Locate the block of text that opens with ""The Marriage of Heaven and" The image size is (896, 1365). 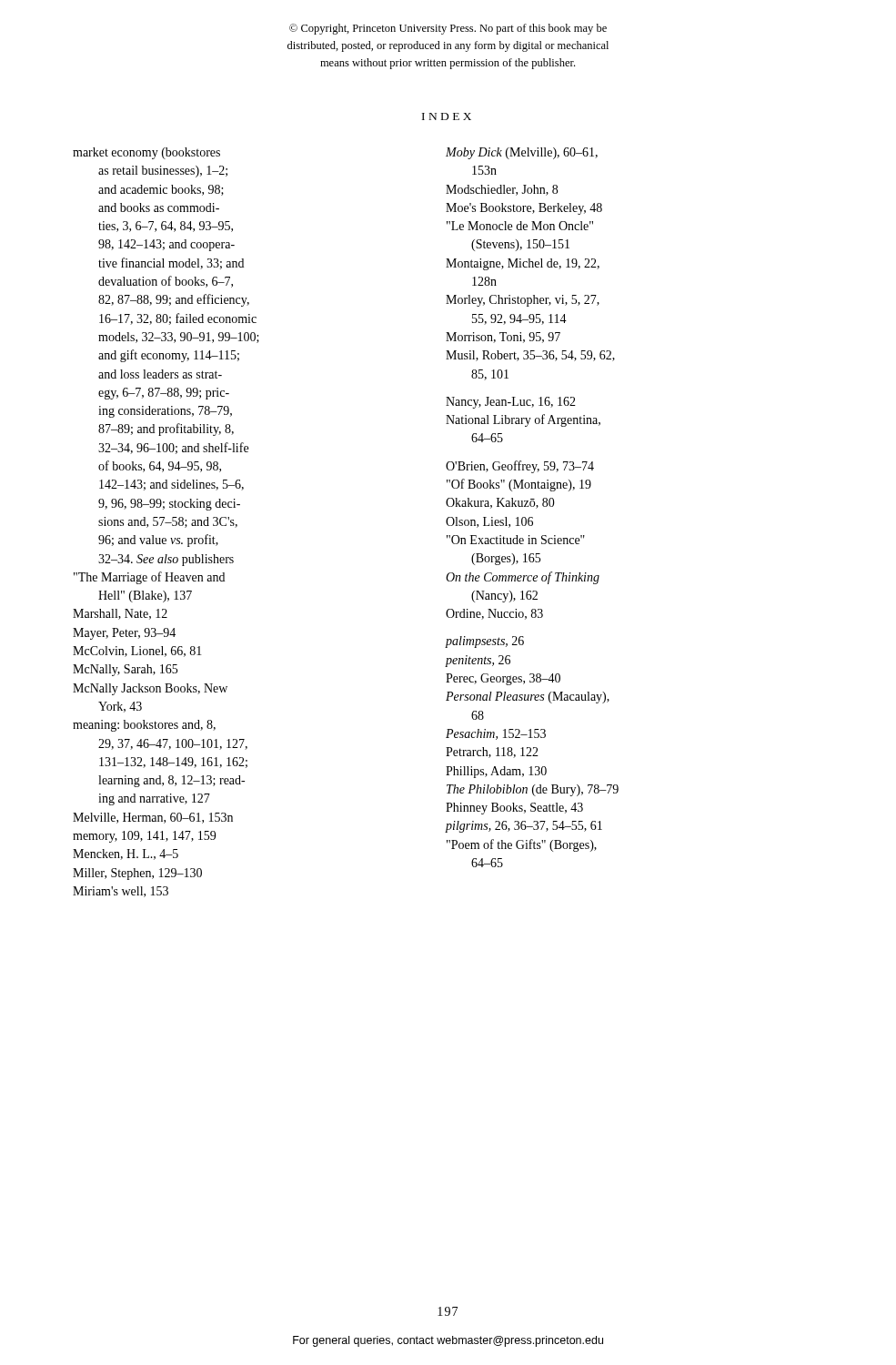(x=149, y=578)
